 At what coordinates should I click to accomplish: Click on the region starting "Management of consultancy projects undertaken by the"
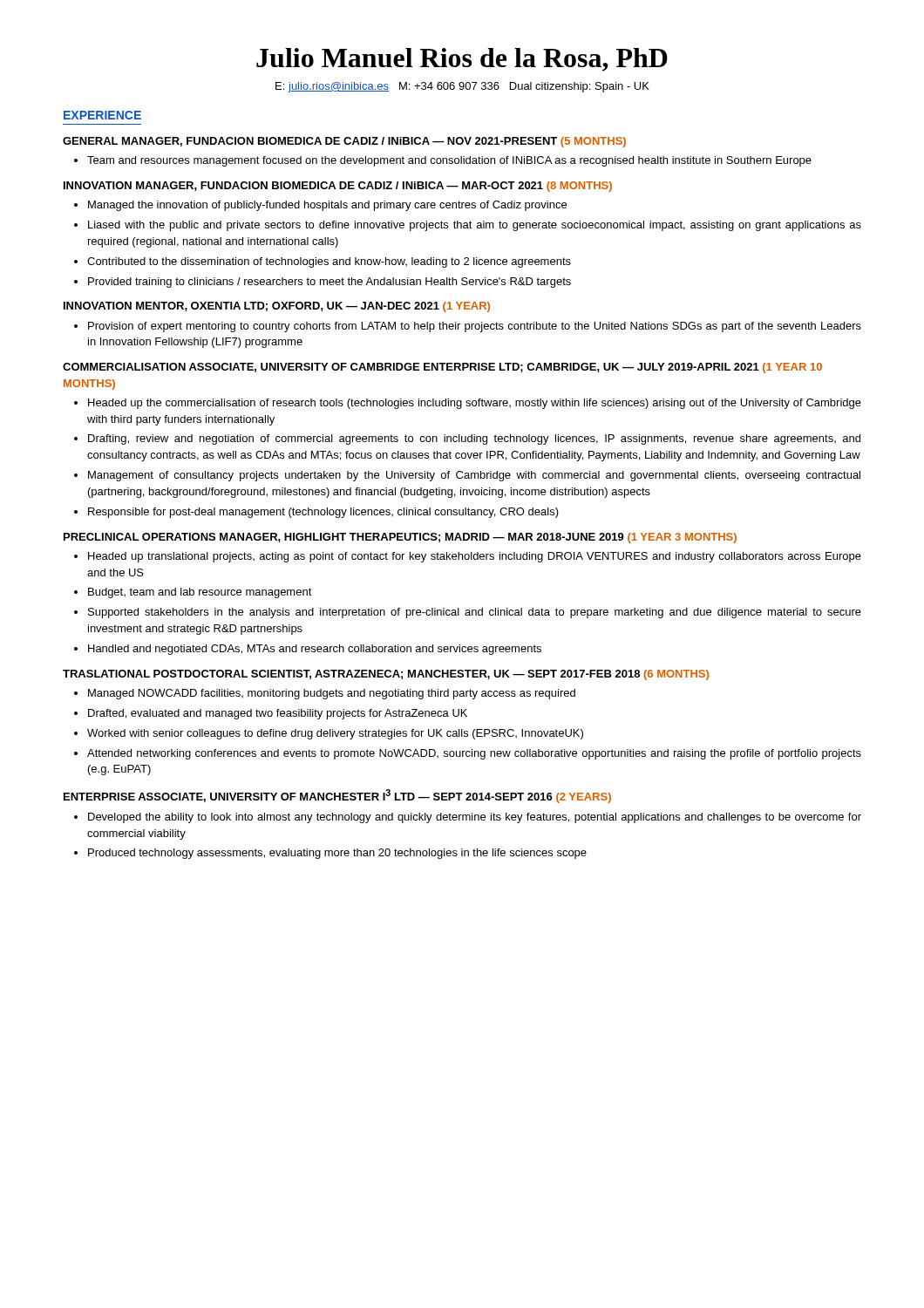(x=462, y=484)
